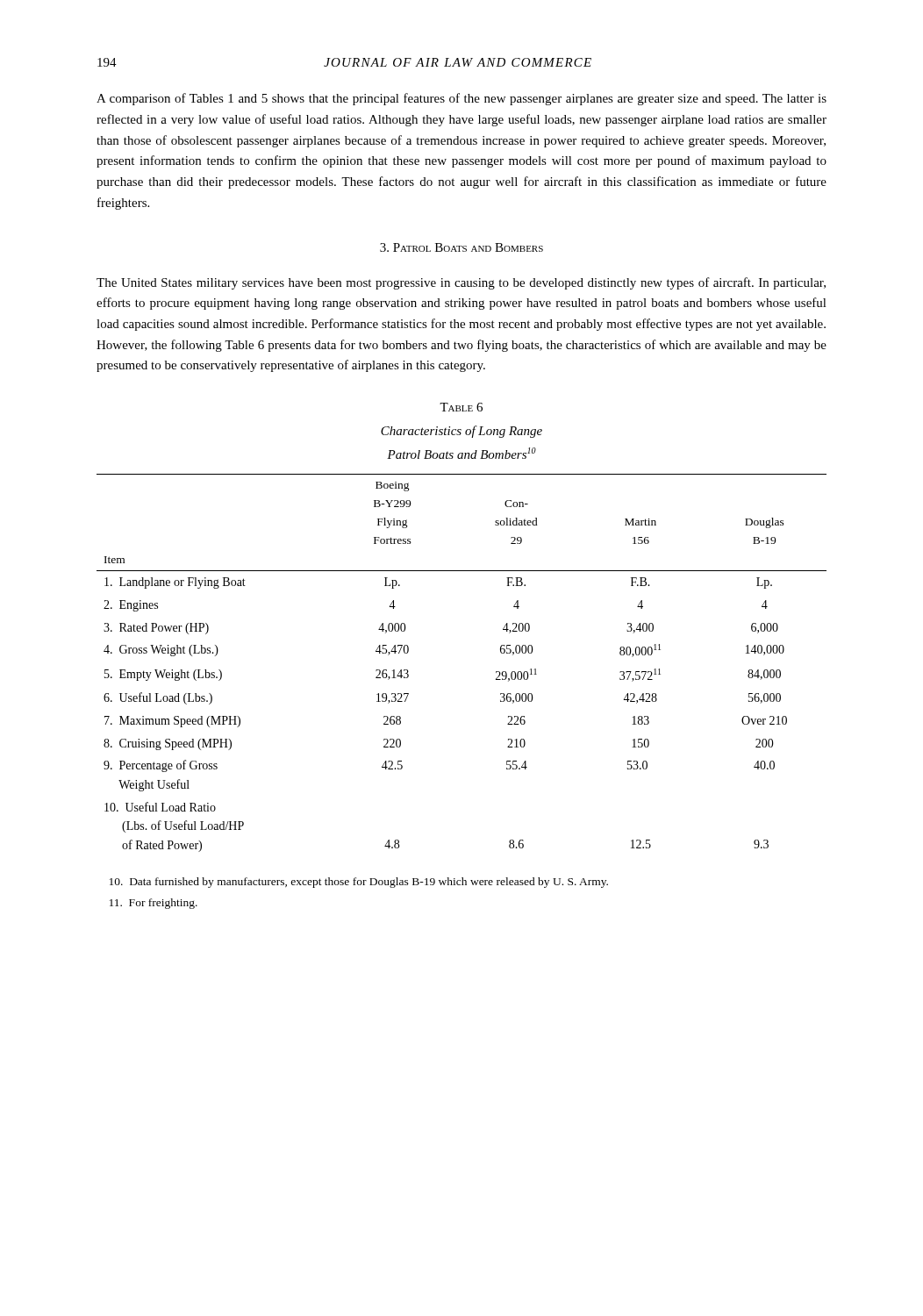Select the element starting "Data furnished by manufacturers, except those"

462,892
